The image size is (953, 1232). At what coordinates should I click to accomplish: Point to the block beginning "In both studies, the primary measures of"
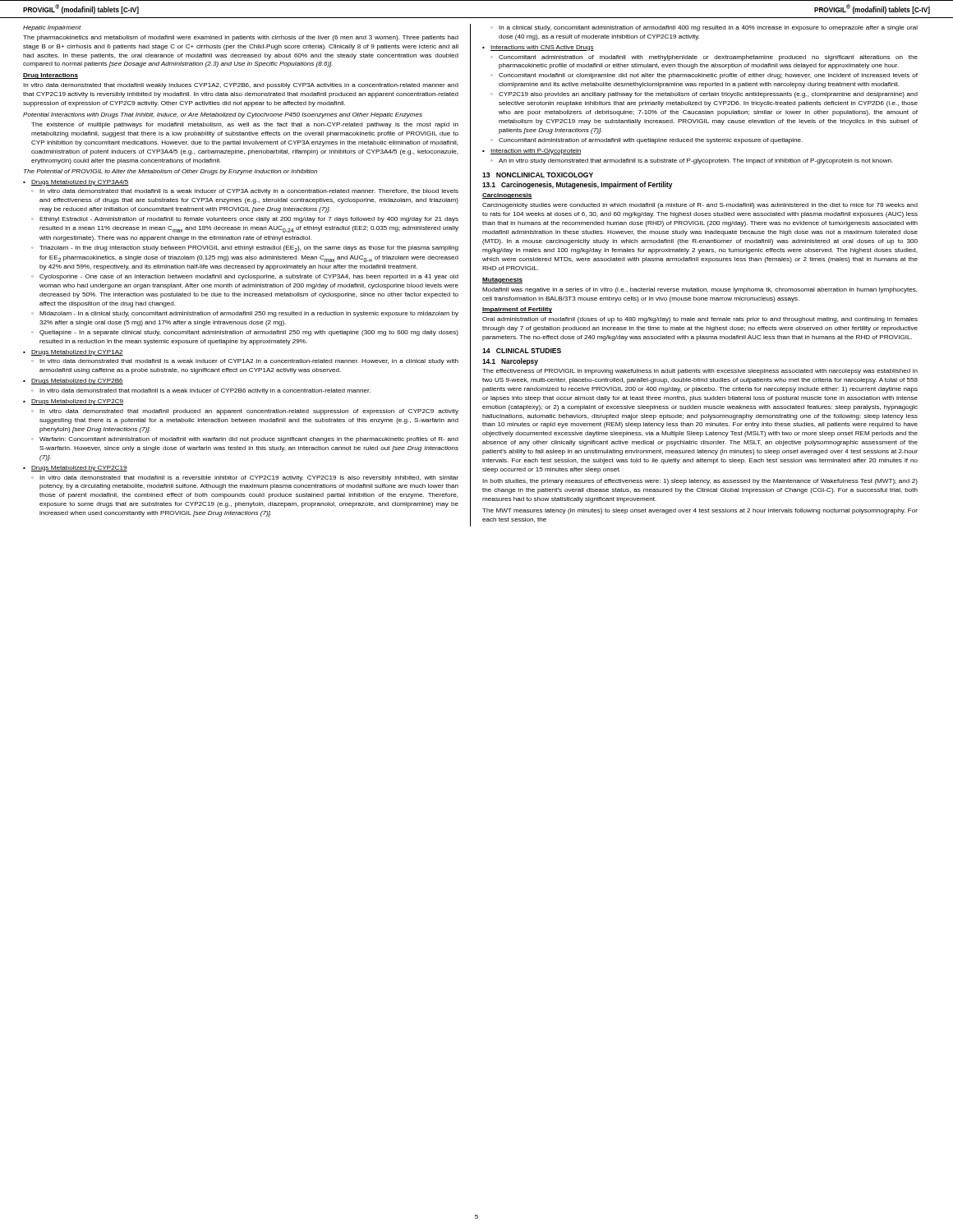700,490
